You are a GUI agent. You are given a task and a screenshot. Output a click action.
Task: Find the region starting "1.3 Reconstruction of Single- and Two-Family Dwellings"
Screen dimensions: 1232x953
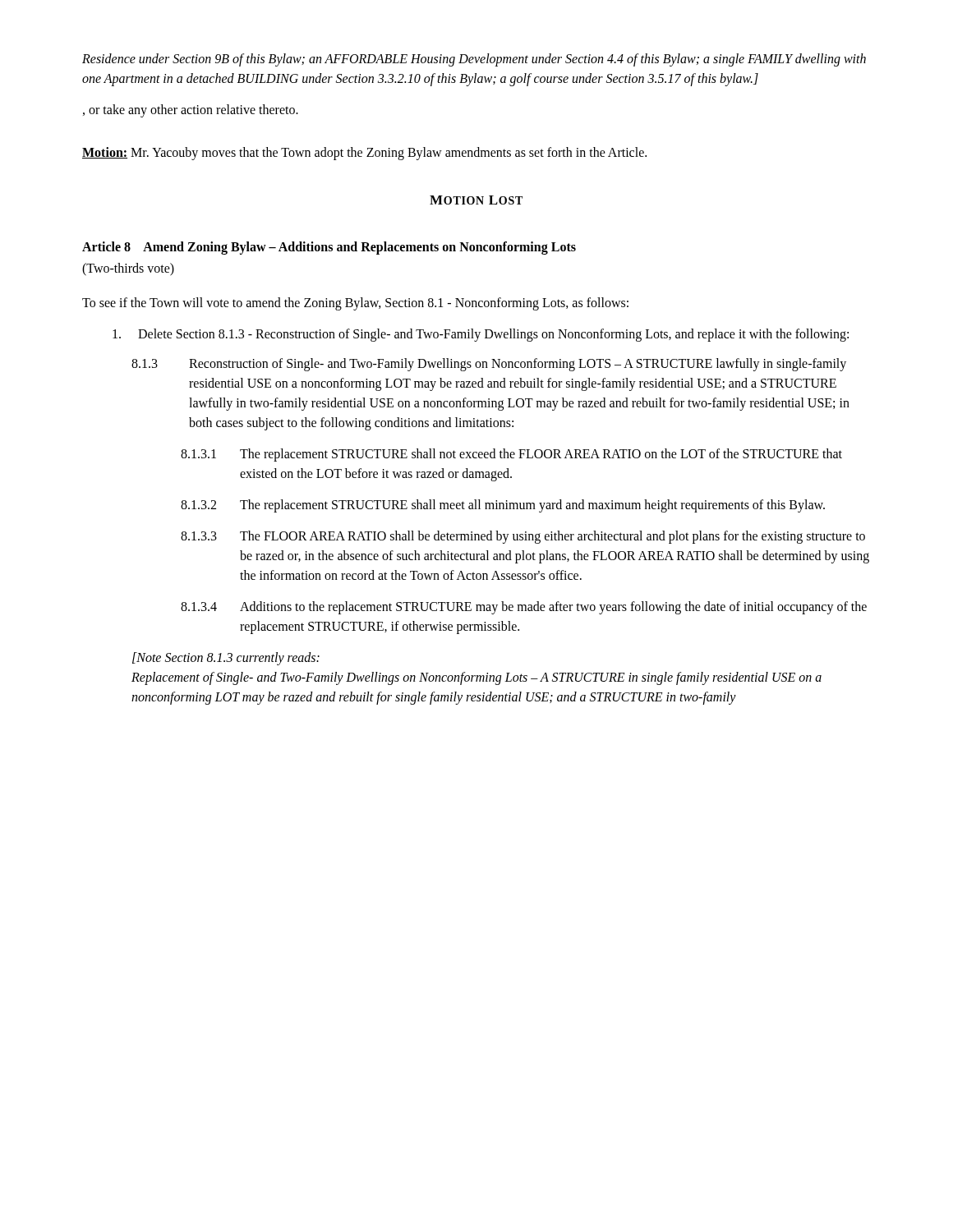[501, 393]
